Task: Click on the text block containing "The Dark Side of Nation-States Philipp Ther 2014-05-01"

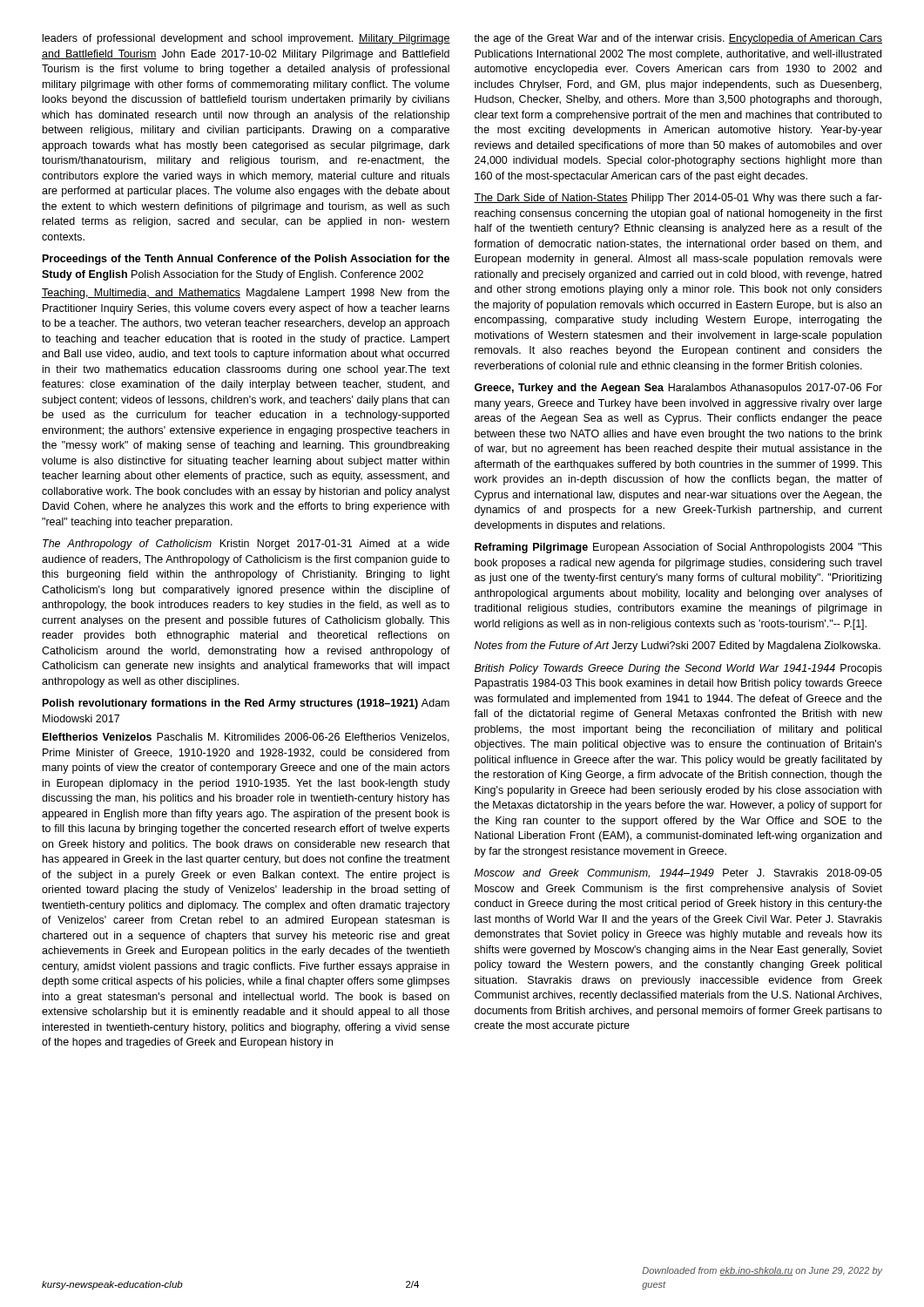Action: coord(678,282)
